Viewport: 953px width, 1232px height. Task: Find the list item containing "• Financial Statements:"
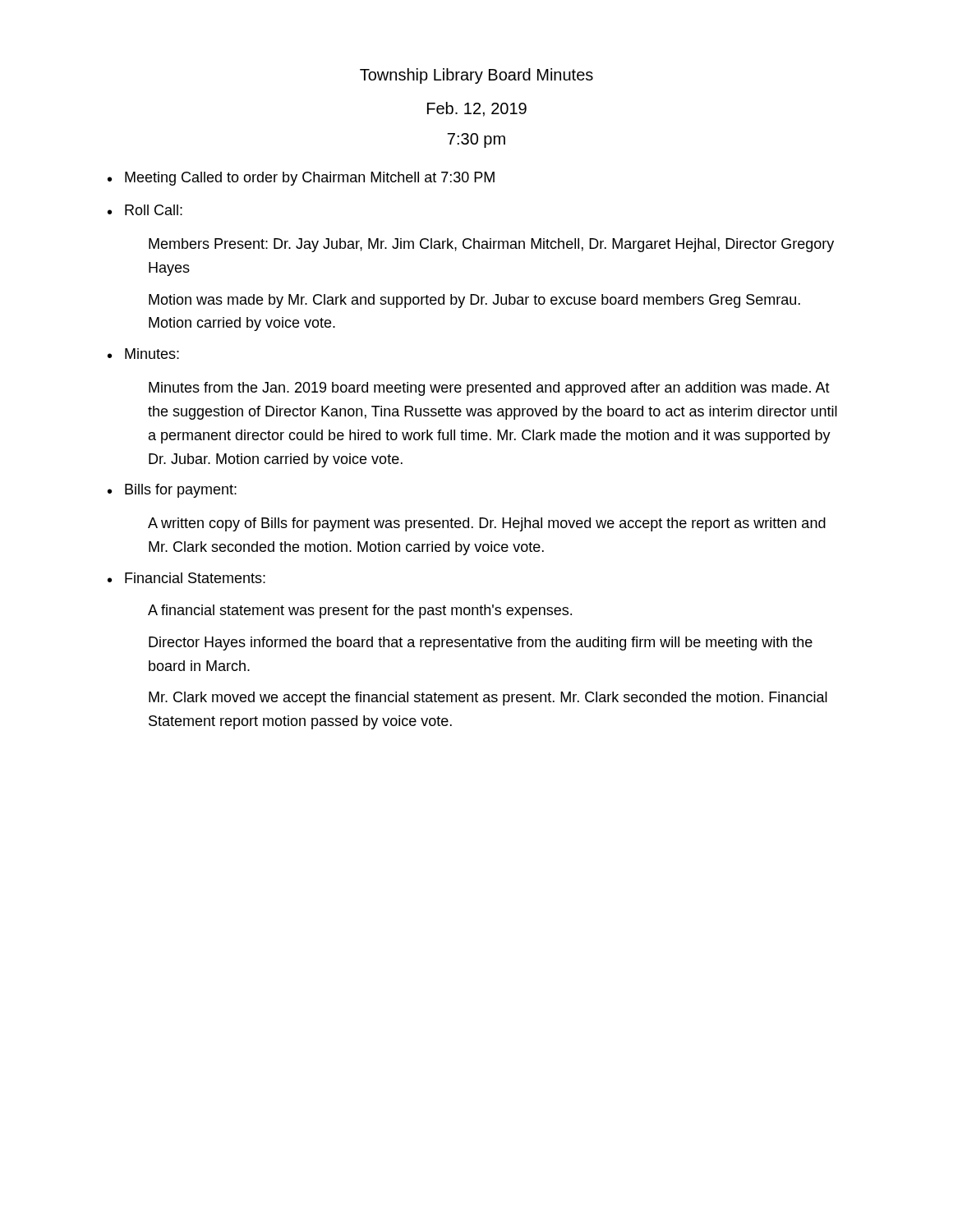coord(186,578)
